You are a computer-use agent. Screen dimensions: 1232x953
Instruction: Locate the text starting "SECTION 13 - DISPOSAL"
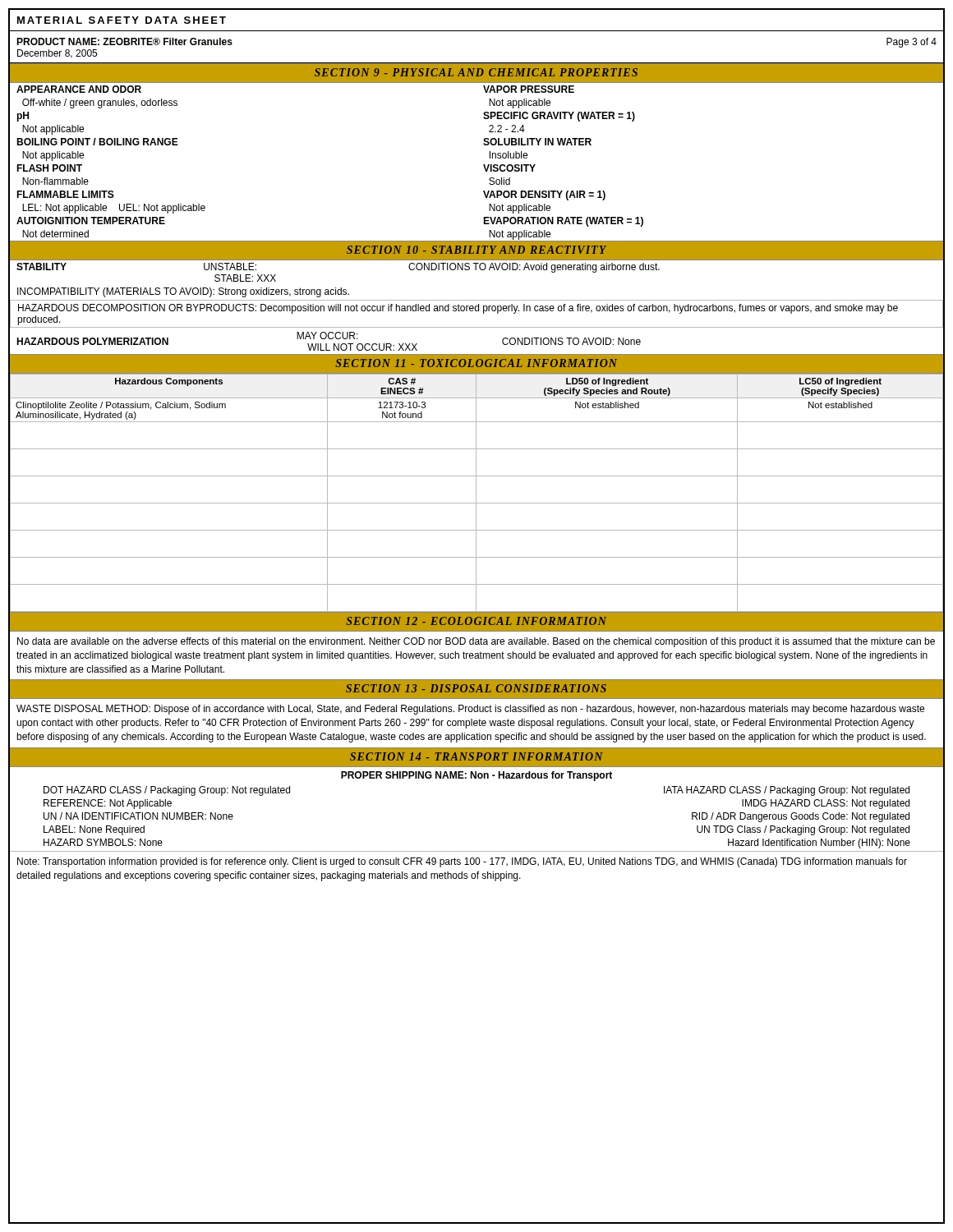coord(476,689)
